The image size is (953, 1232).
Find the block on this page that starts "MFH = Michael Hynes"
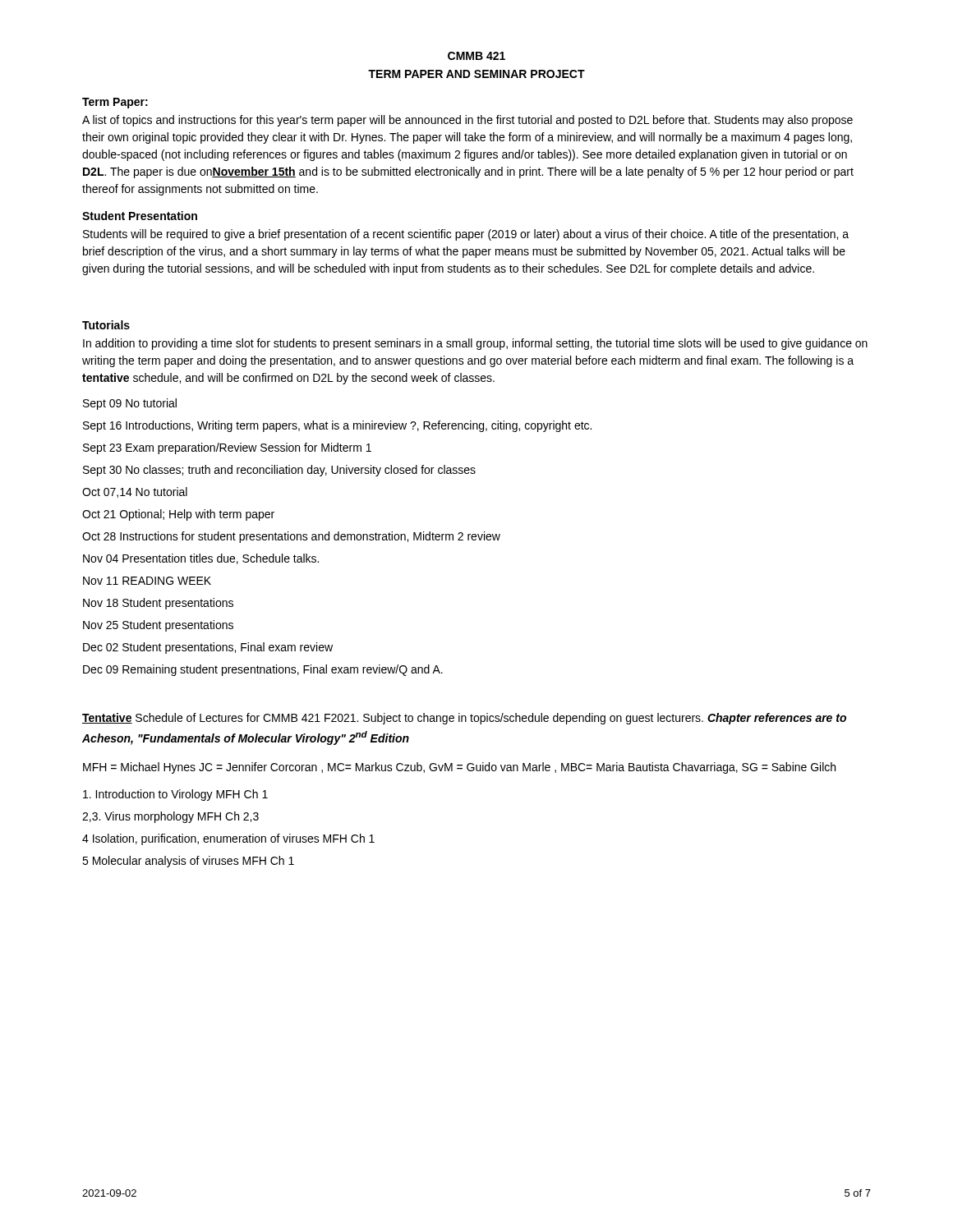(459, 767)
